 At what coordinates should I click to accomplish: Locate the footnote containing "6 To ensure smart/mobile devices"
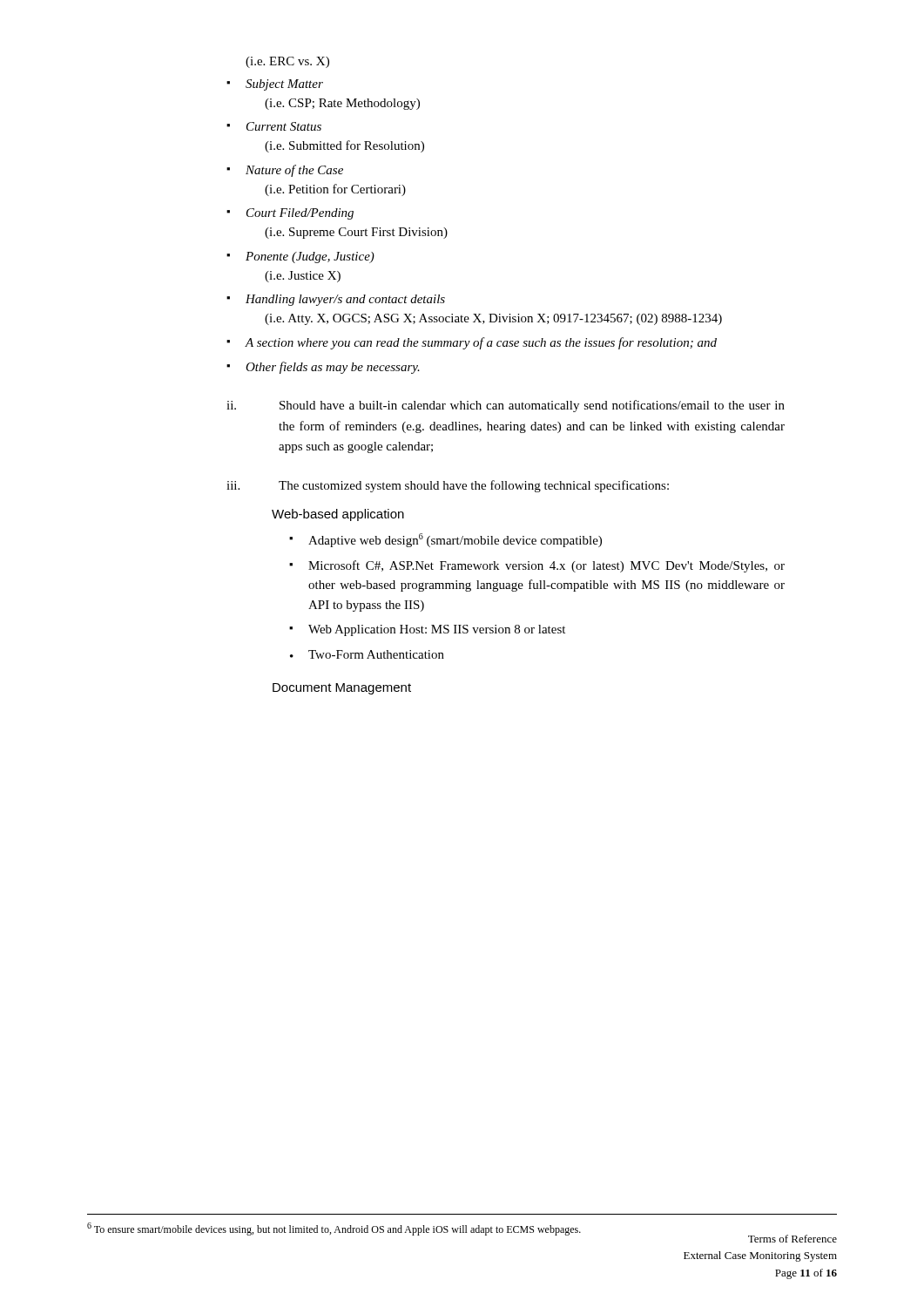tap(334, 1228)
